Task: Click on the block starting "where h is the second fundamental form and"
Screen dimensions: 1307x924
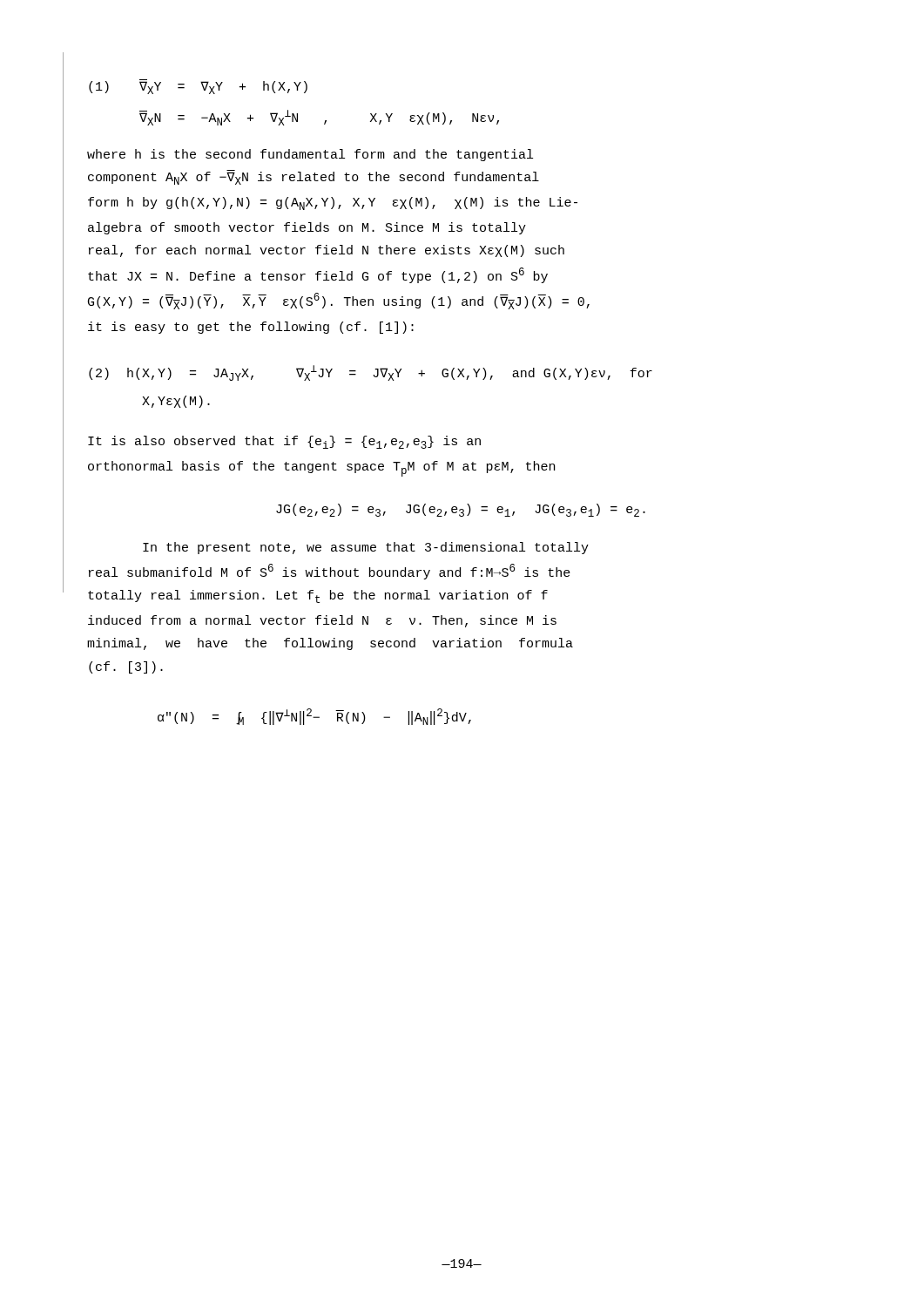Action: (340, 242)
